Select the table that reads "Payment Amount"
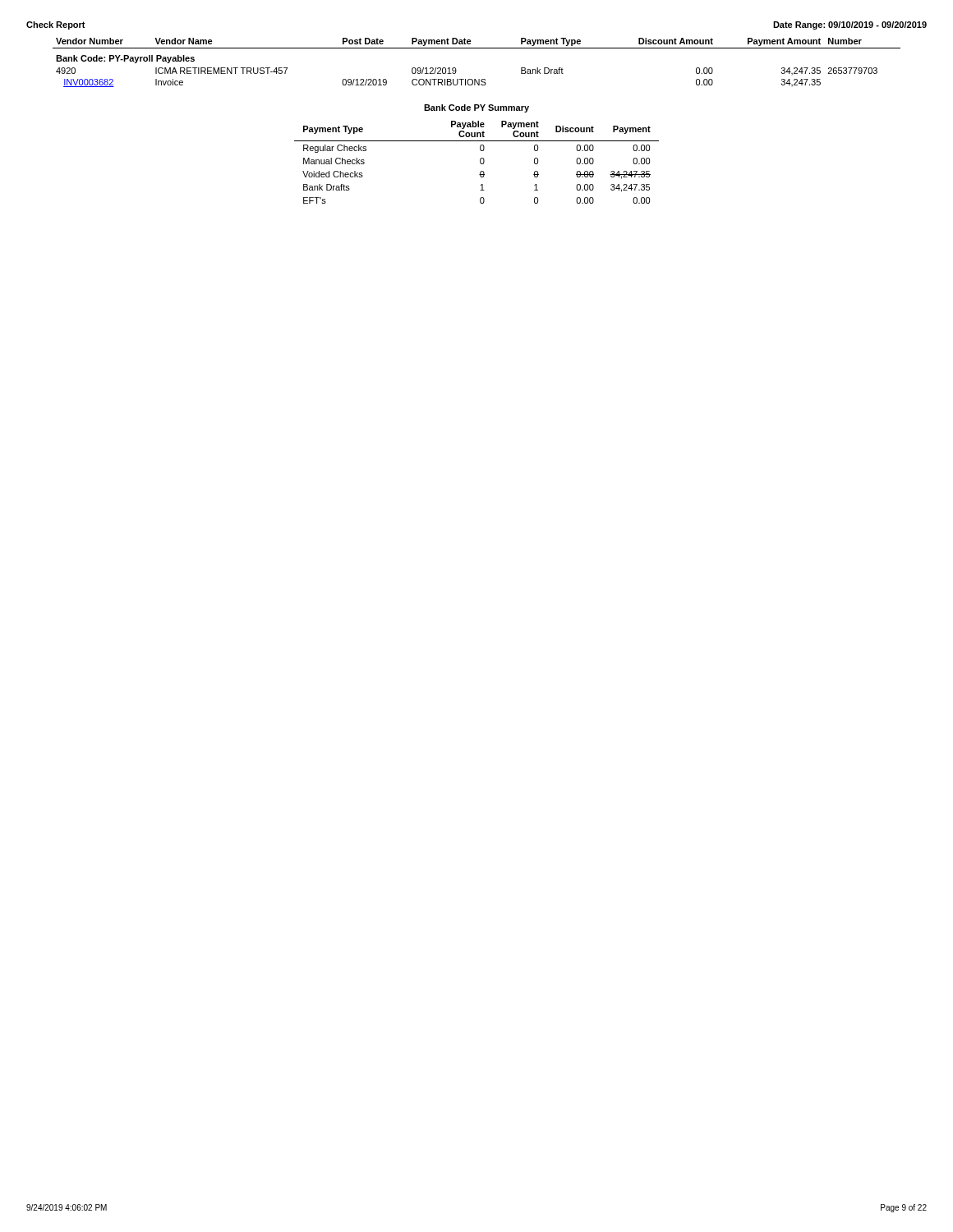Screen dimensions: 1232x953 476,61
